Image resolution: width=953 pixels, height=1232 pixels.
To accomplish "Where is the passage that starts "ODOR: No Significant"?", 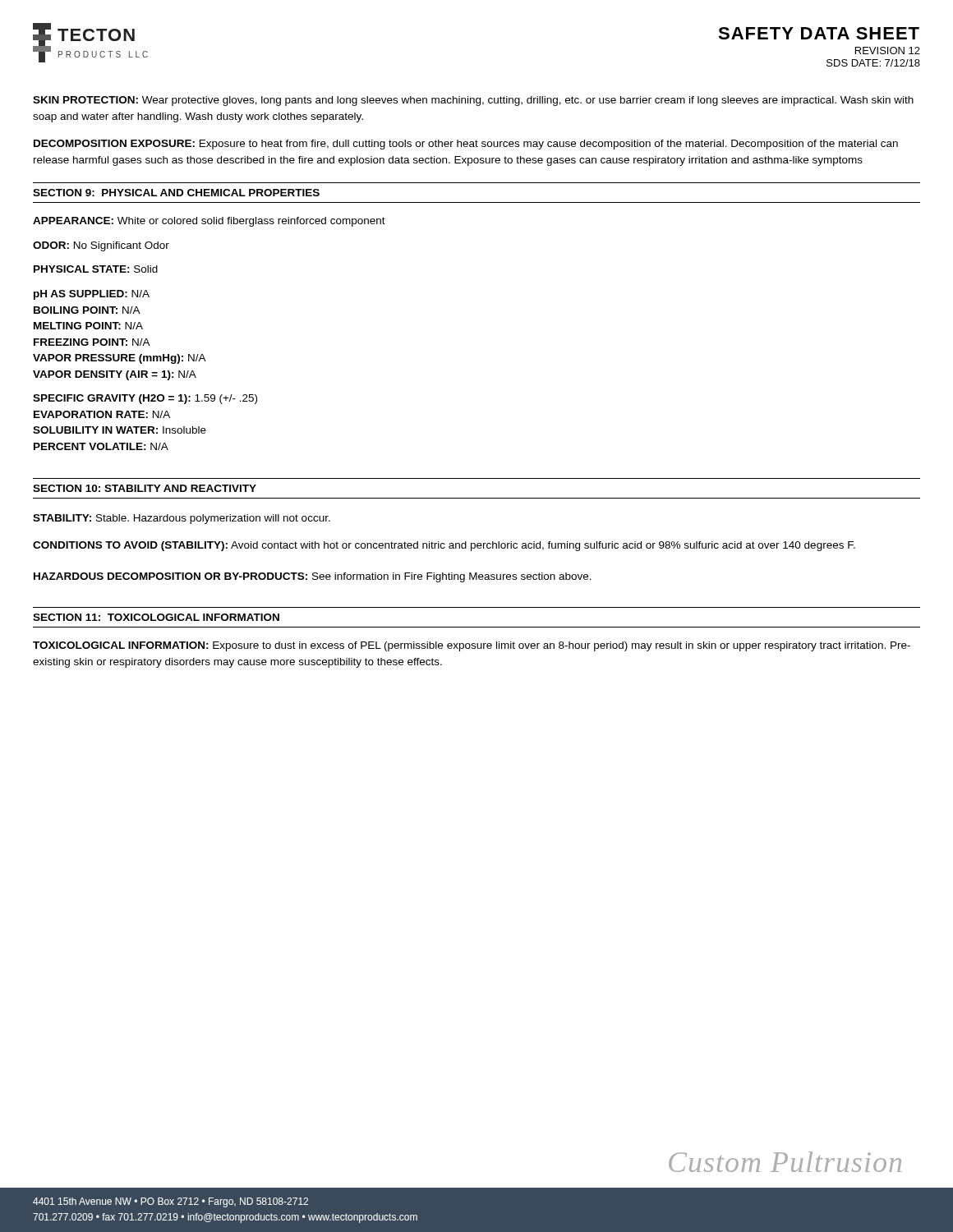I will (x=101, y=245).
